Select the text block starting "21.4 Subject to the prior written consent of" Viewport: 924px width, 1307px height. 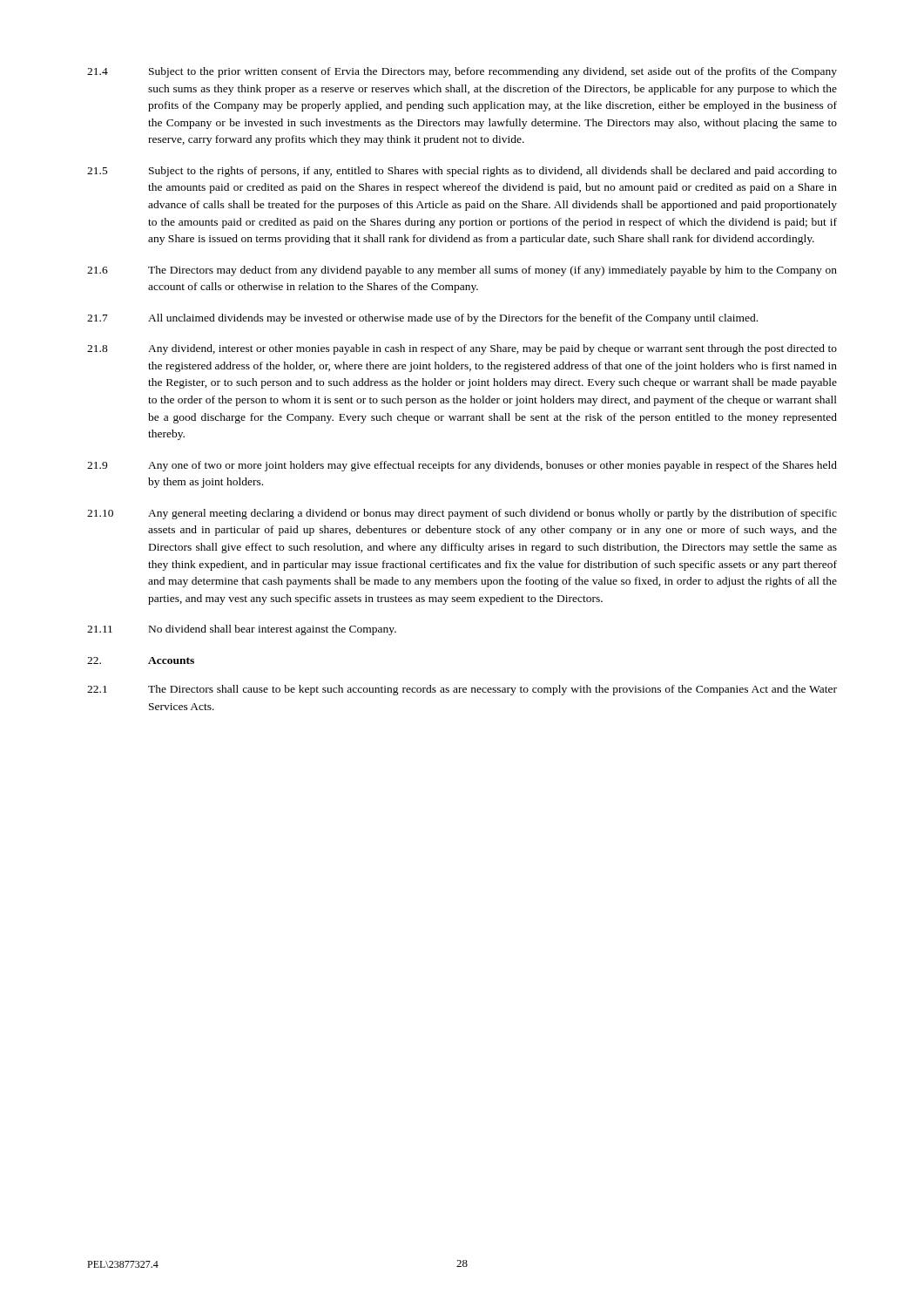462,105
